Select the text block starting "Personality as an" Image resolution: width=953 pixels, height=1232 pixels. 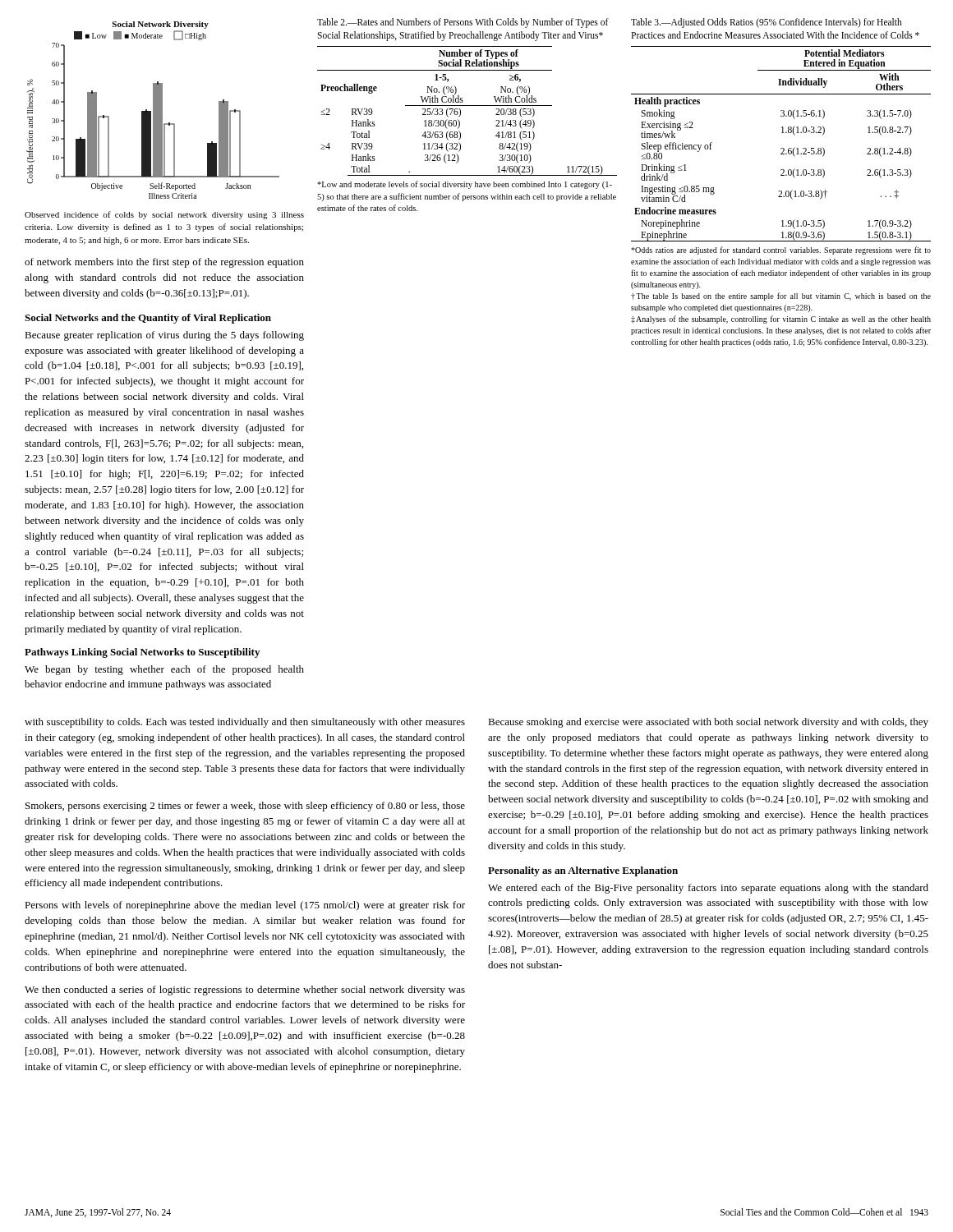[x=583, y=870]
